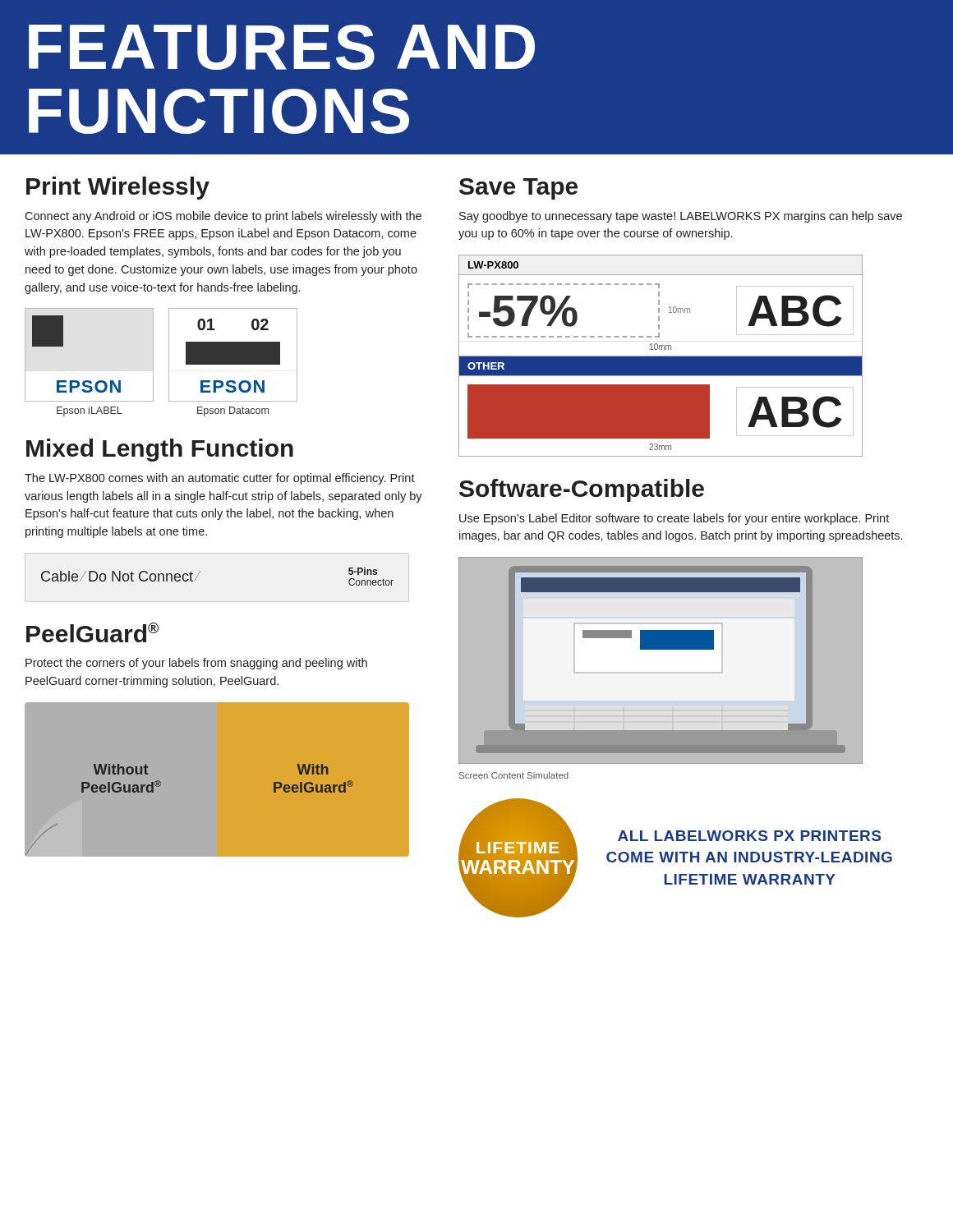The width and height of the screenshot is (953, 1232).
Task: Locate the text block containing "Use Epson's Label Editor software to"
Action: coord(681,528)
